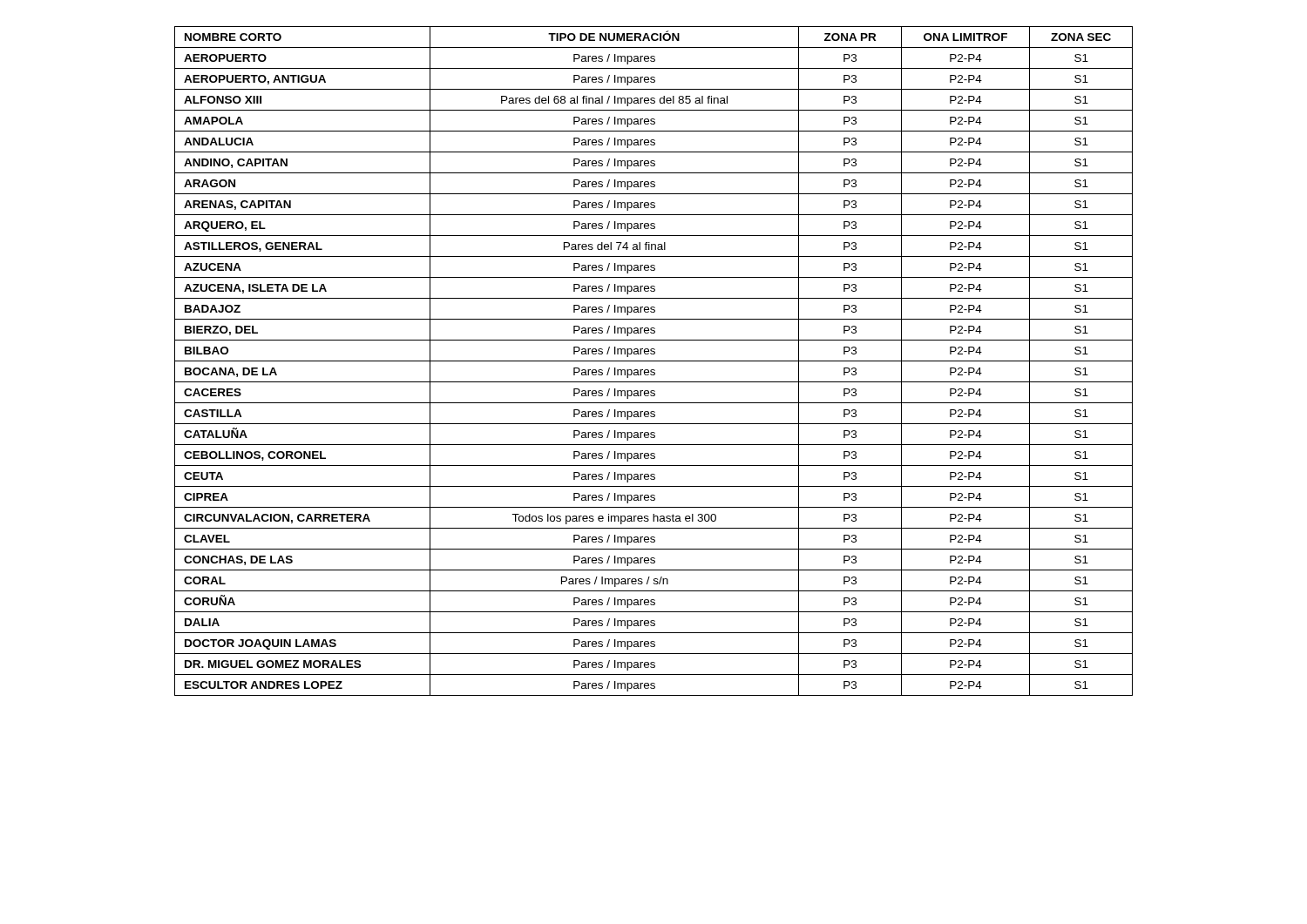Click the table
The height and width of the screenshot is (924, 1307).
coord(654,361)
